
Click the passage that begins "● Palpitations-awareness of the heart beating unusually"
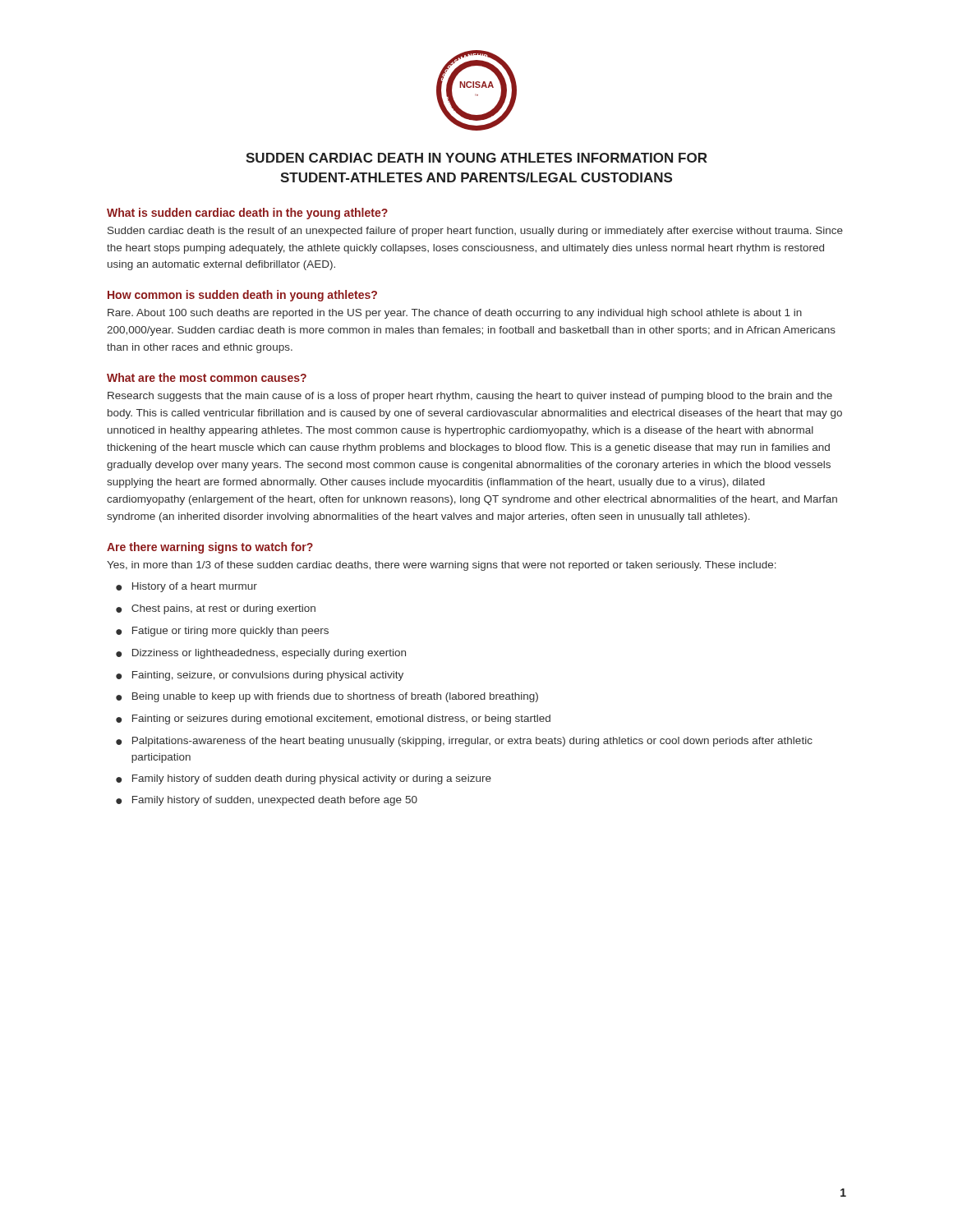481,749
